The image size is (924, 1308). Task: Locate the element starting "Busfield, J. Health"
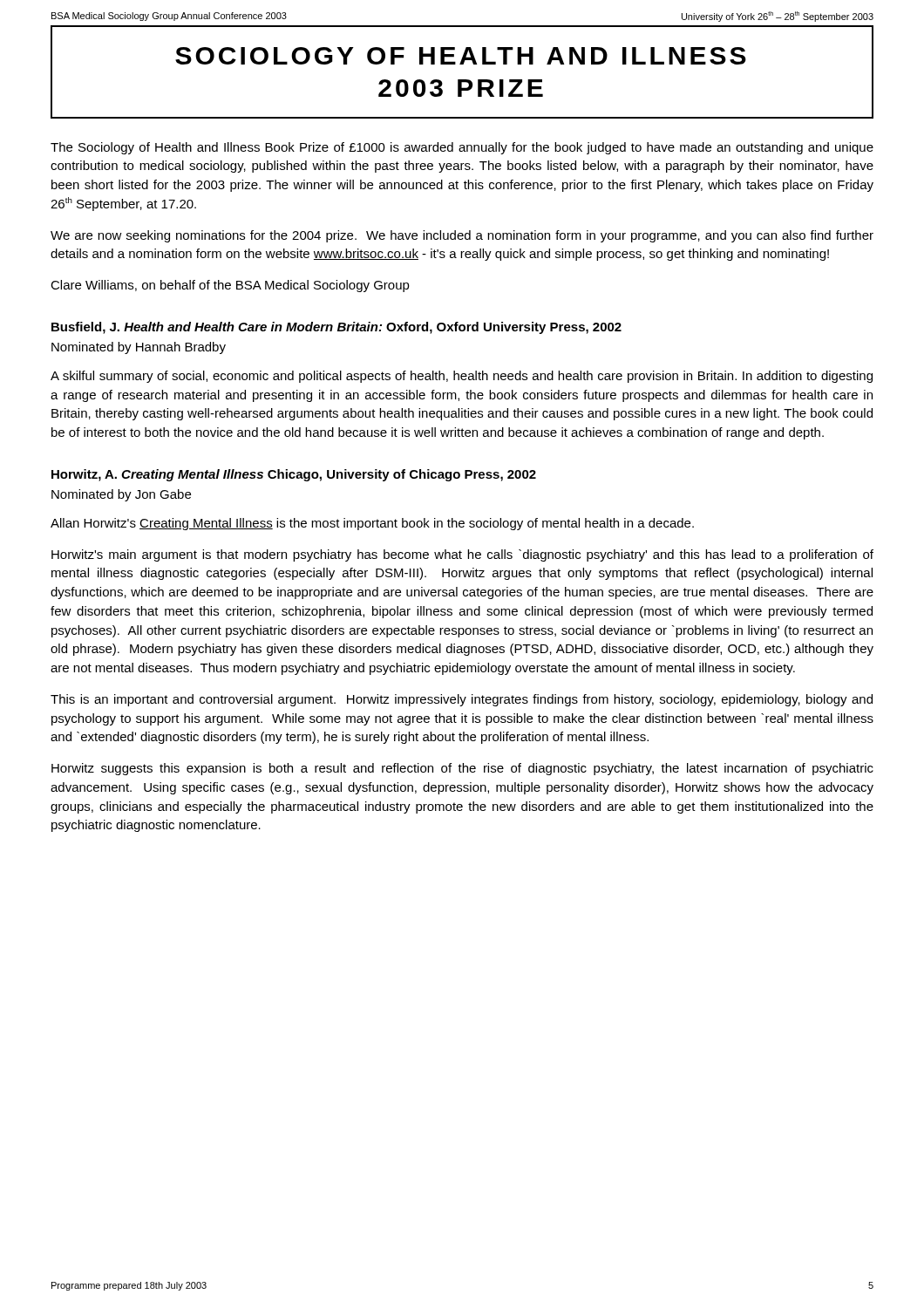pos(336,326)
